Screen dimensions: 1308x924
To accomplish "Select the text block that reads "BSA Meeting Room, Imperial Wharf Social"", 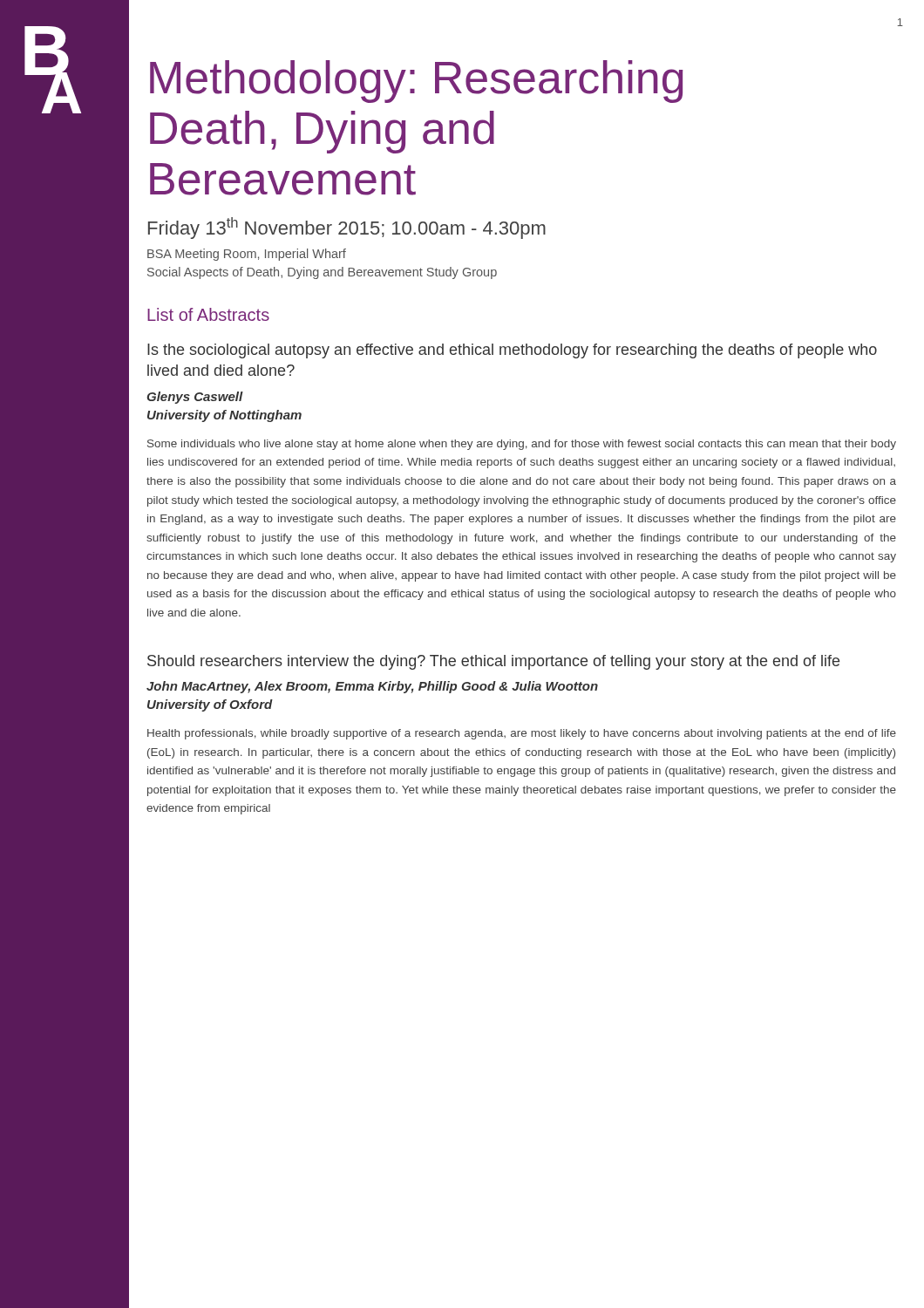I will coord(322,263).
